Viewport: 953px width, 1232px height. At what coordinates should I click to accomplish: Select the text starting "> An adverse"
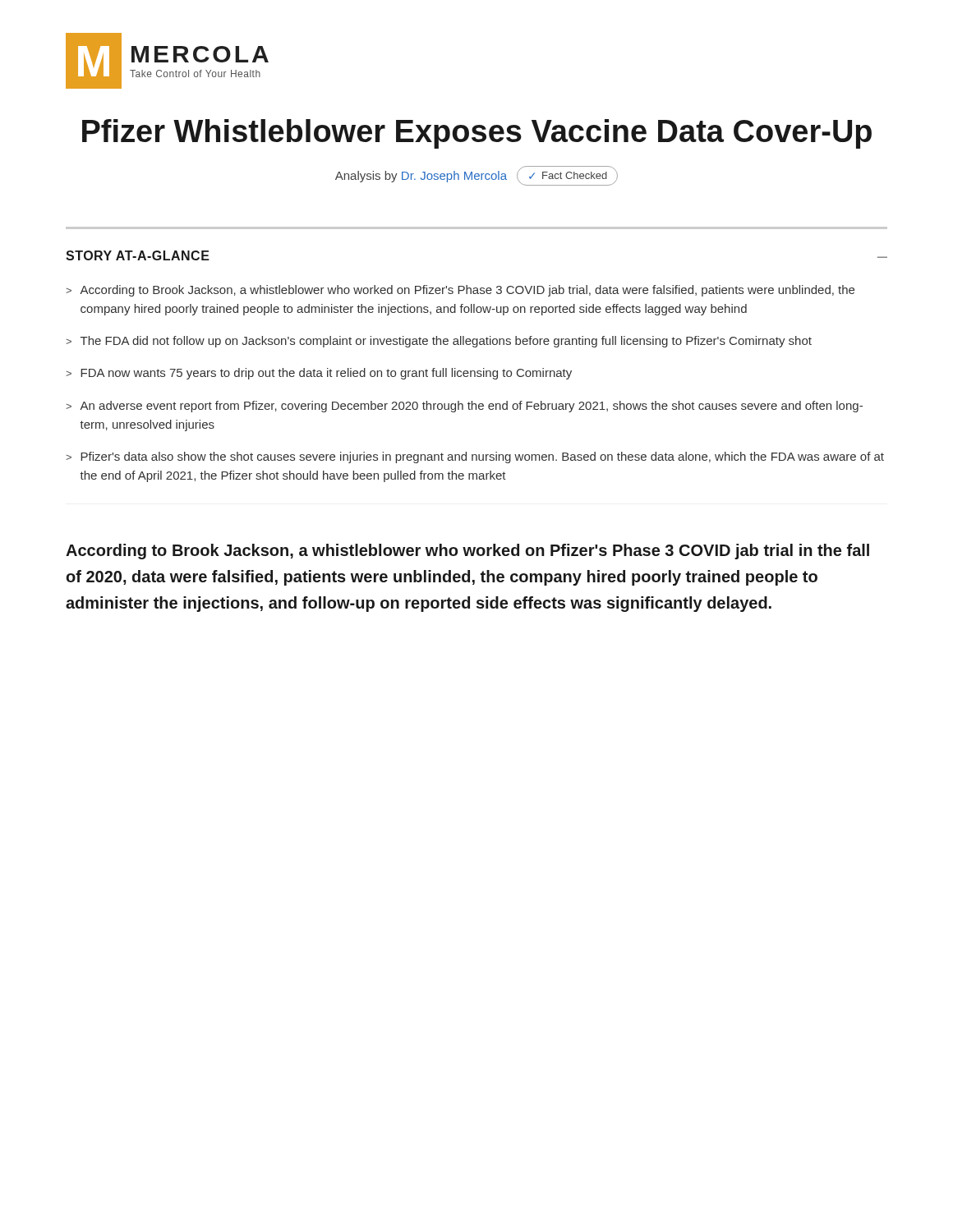[x=476, y=415]
